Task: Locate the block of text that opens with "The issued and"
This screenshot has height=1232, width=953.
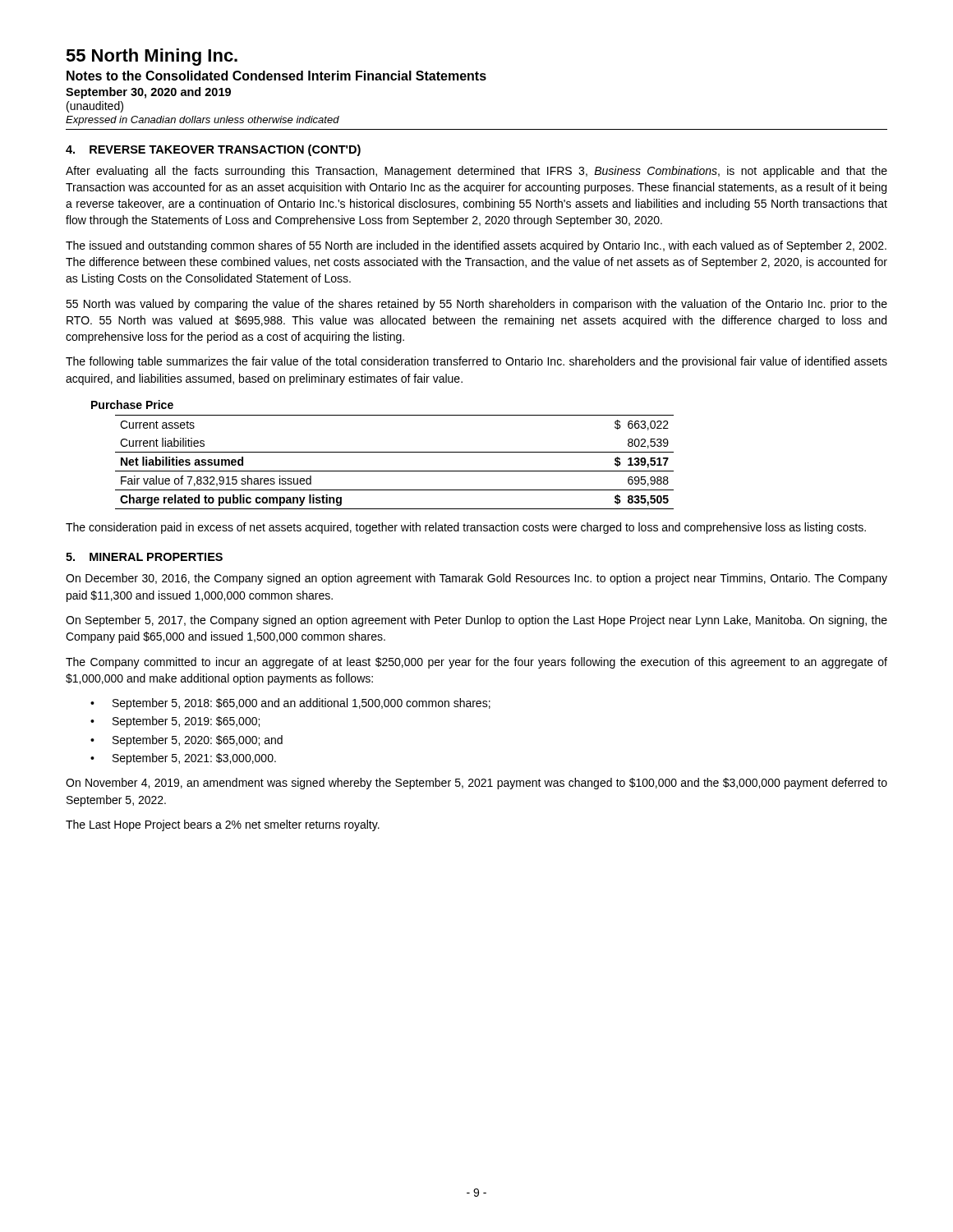Action: tap(476, 262)
